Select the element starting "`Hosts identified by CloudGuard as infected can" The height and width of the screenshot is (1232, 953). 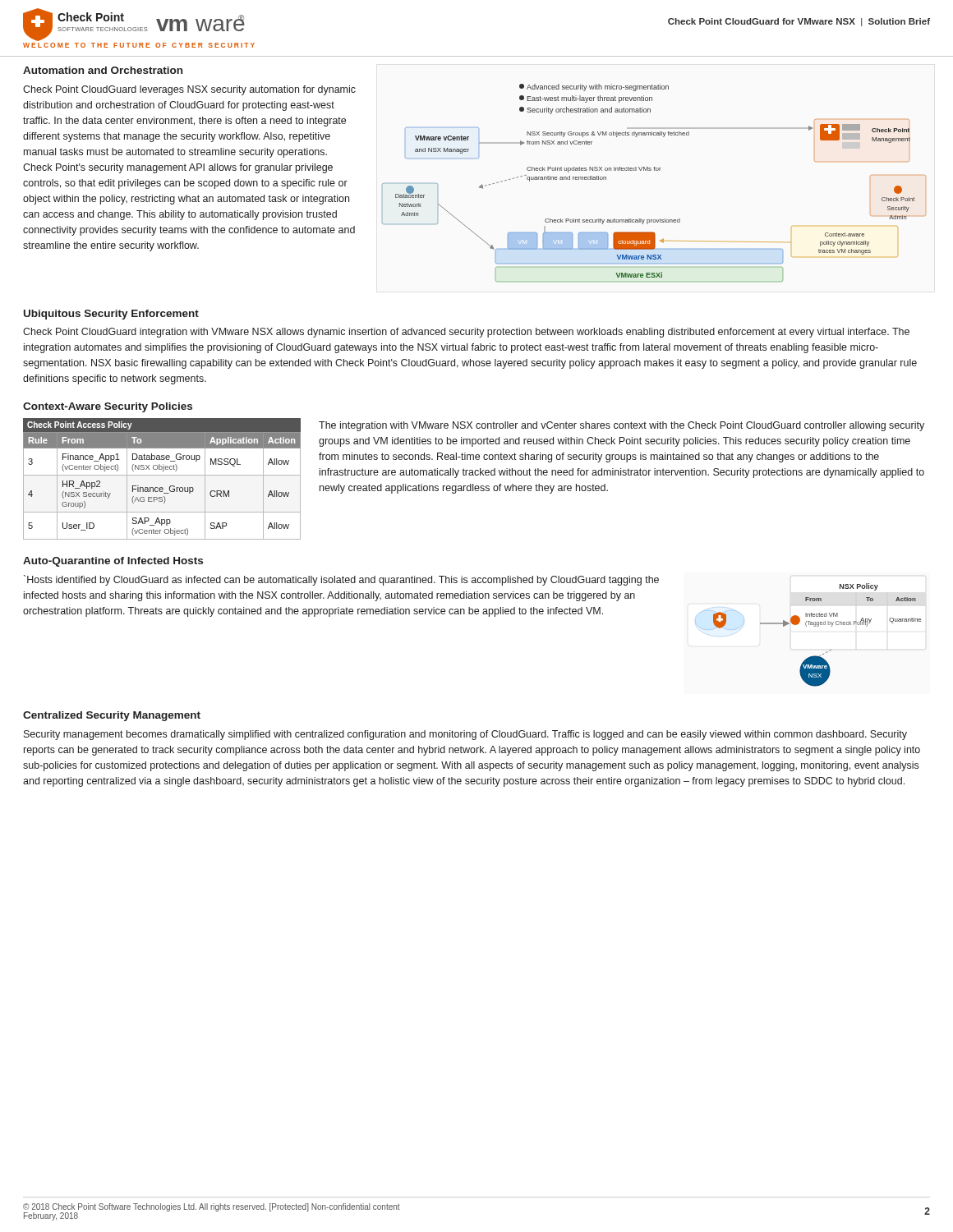coord(341,595)
